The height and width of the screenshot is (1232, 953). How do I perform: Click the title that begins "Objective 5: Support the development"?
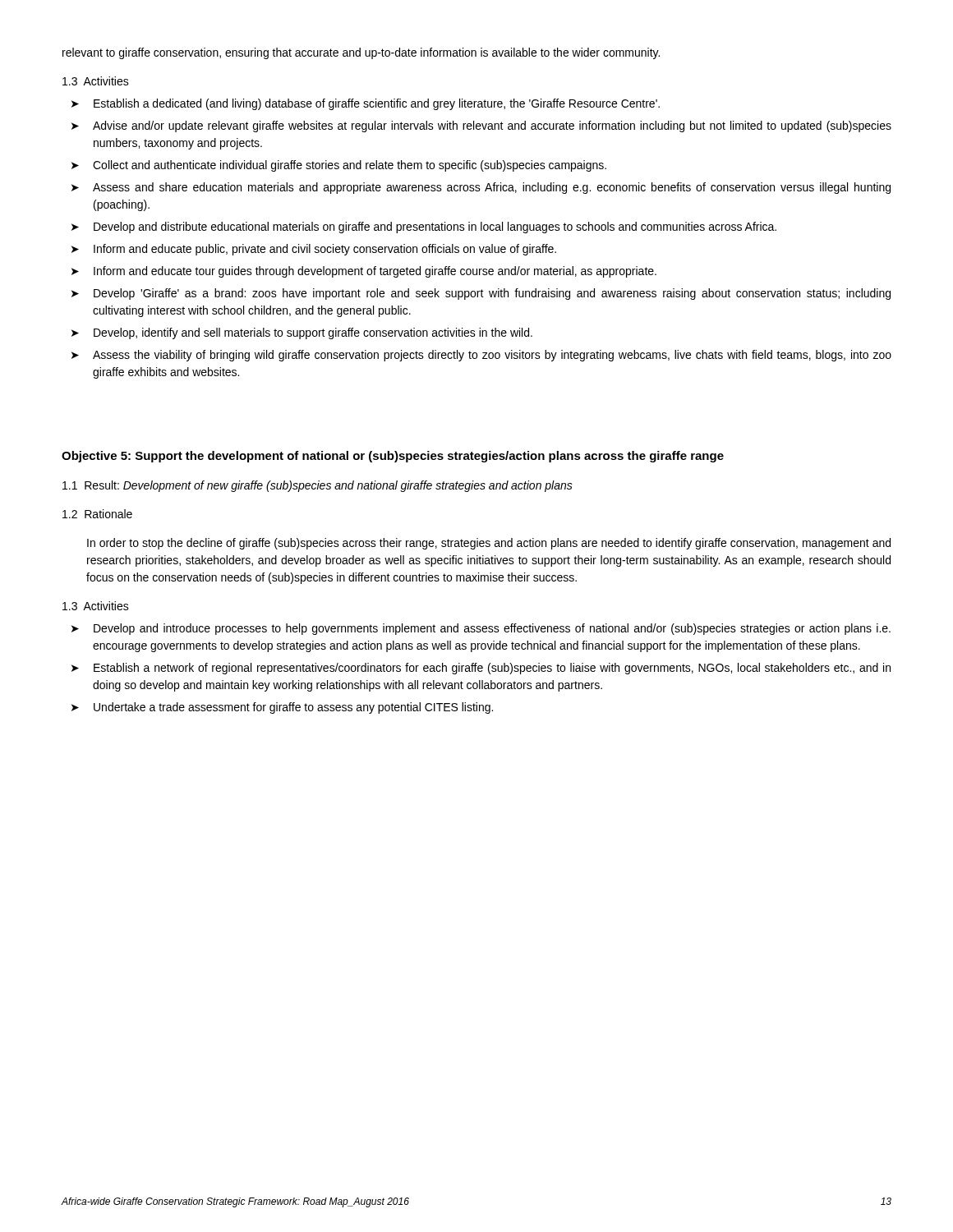(x=476, y=456)
